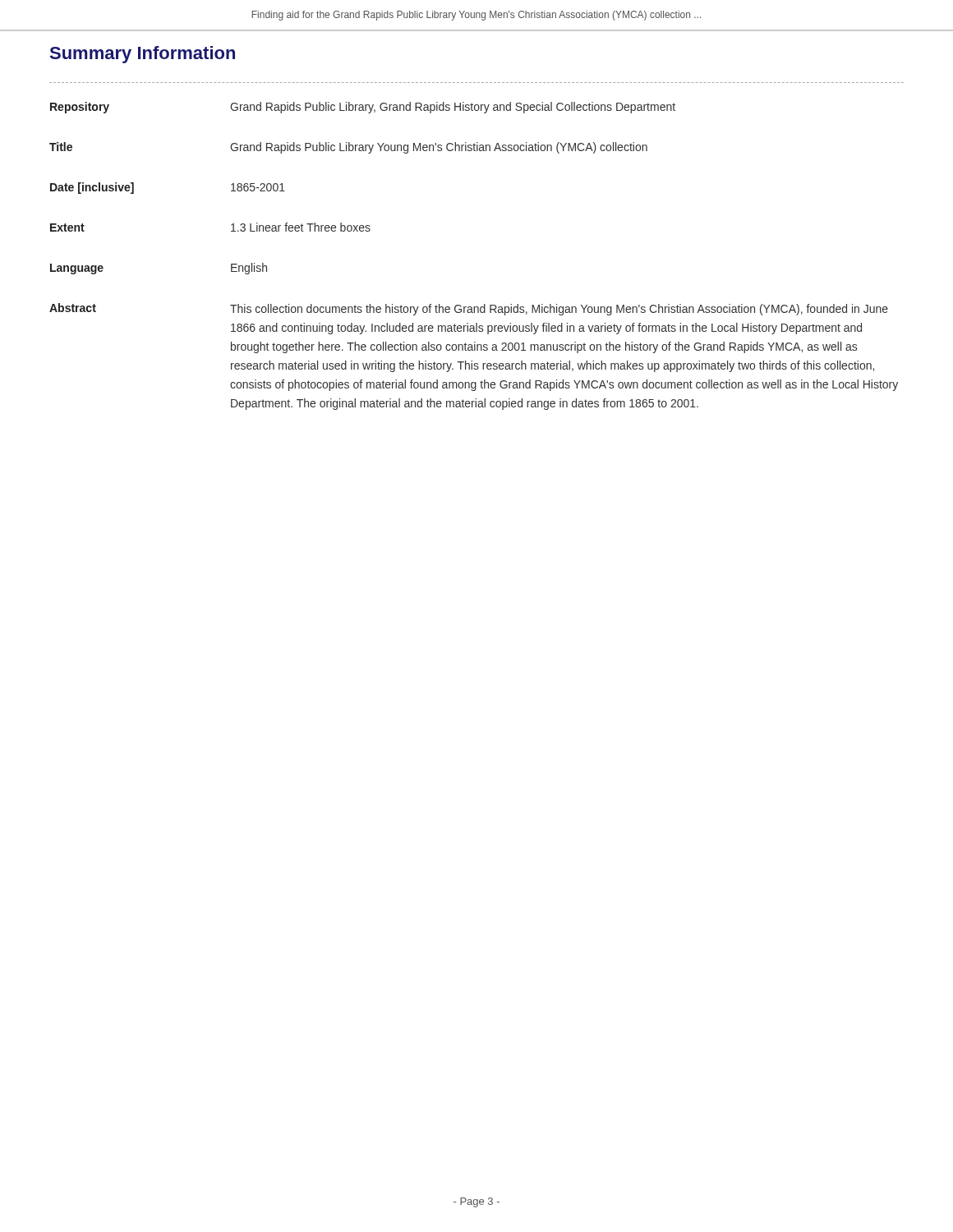
Task: Select the section header that reads "Summary Information"
Action: coord(143,53)
